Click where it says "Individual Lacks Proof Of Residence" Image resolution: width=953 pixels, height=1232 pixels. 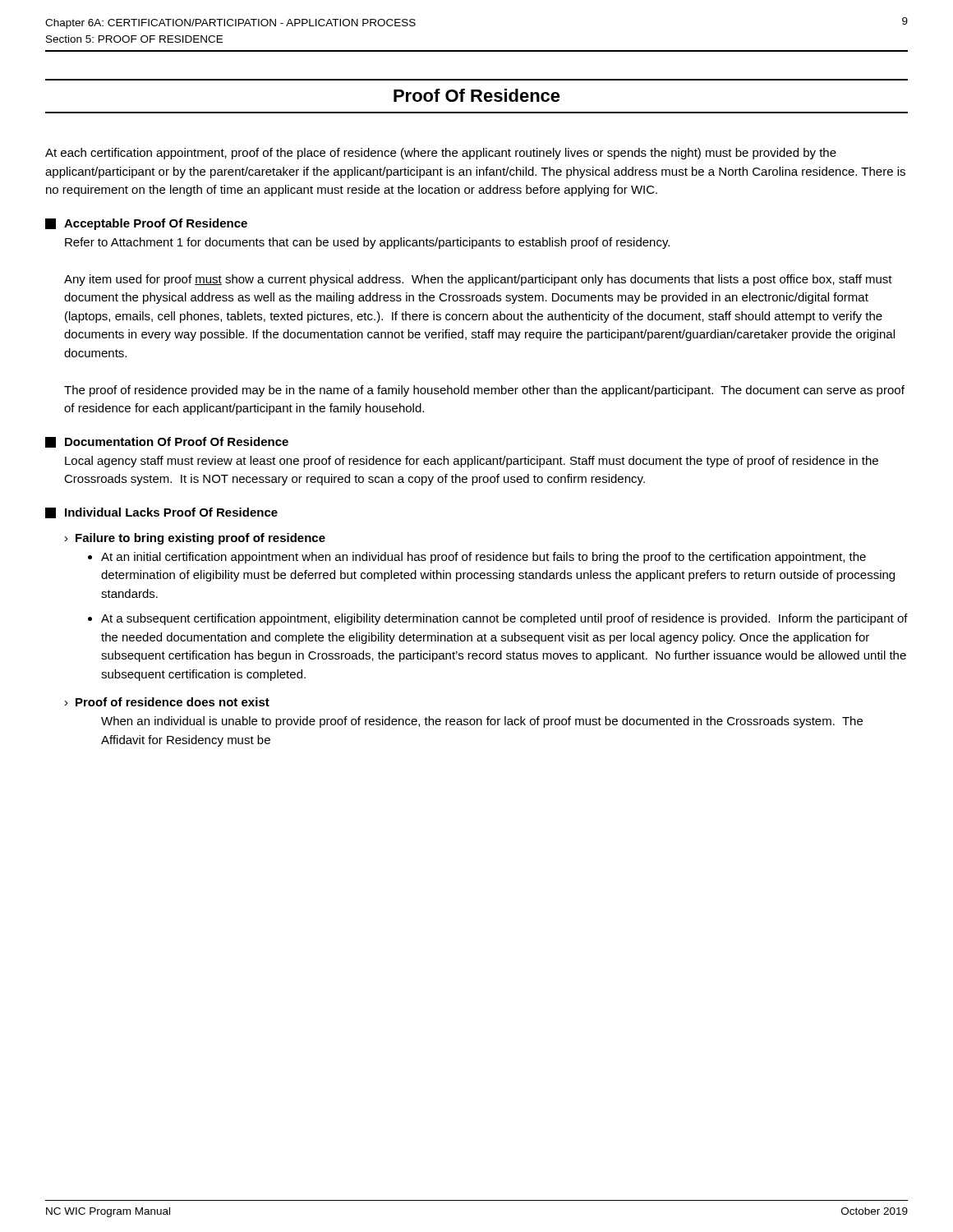tap(171, 512)
